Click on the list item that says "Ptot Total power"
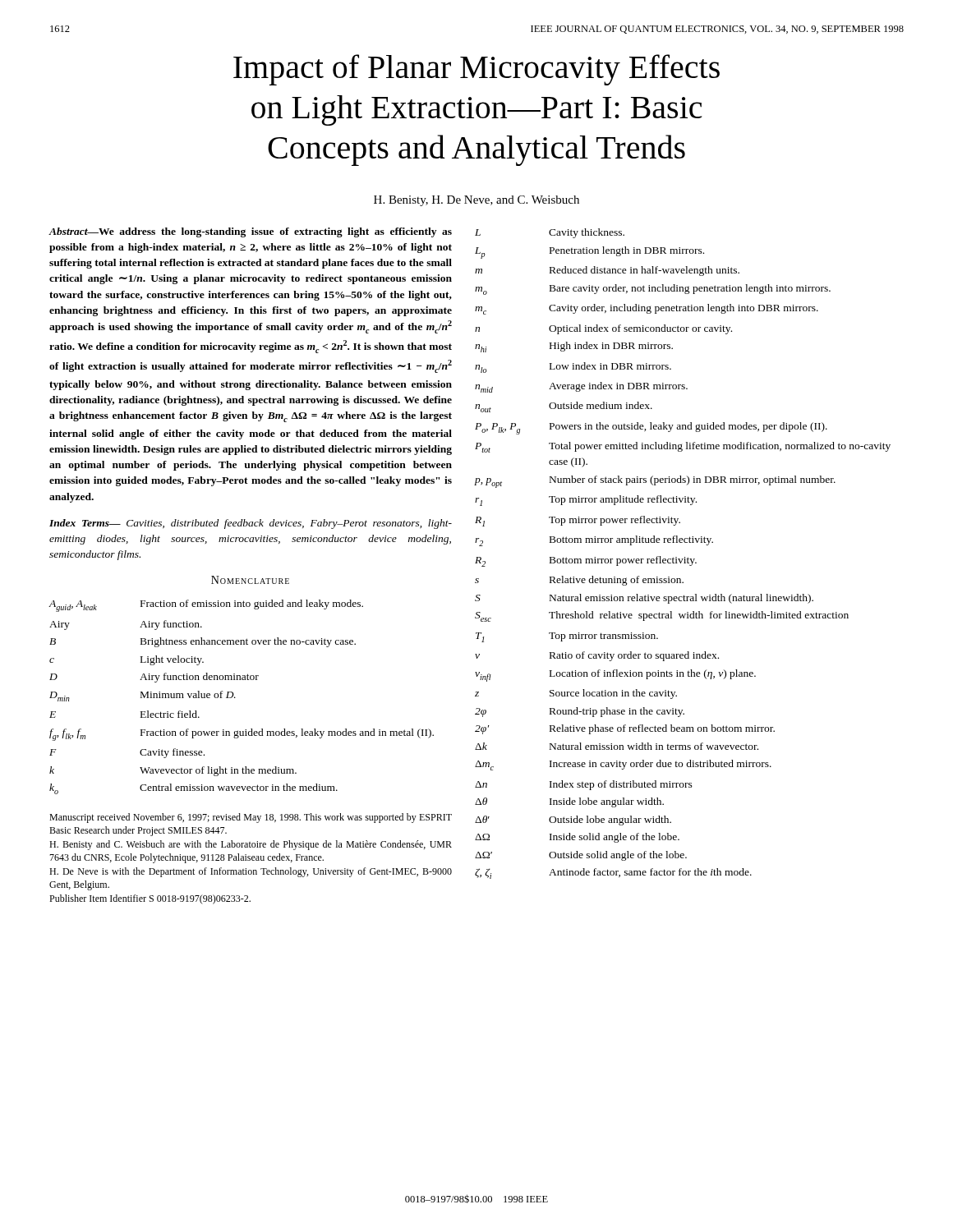Viewport: 953px width, 1232px height. pyautogui.click(x=689, y=454)
